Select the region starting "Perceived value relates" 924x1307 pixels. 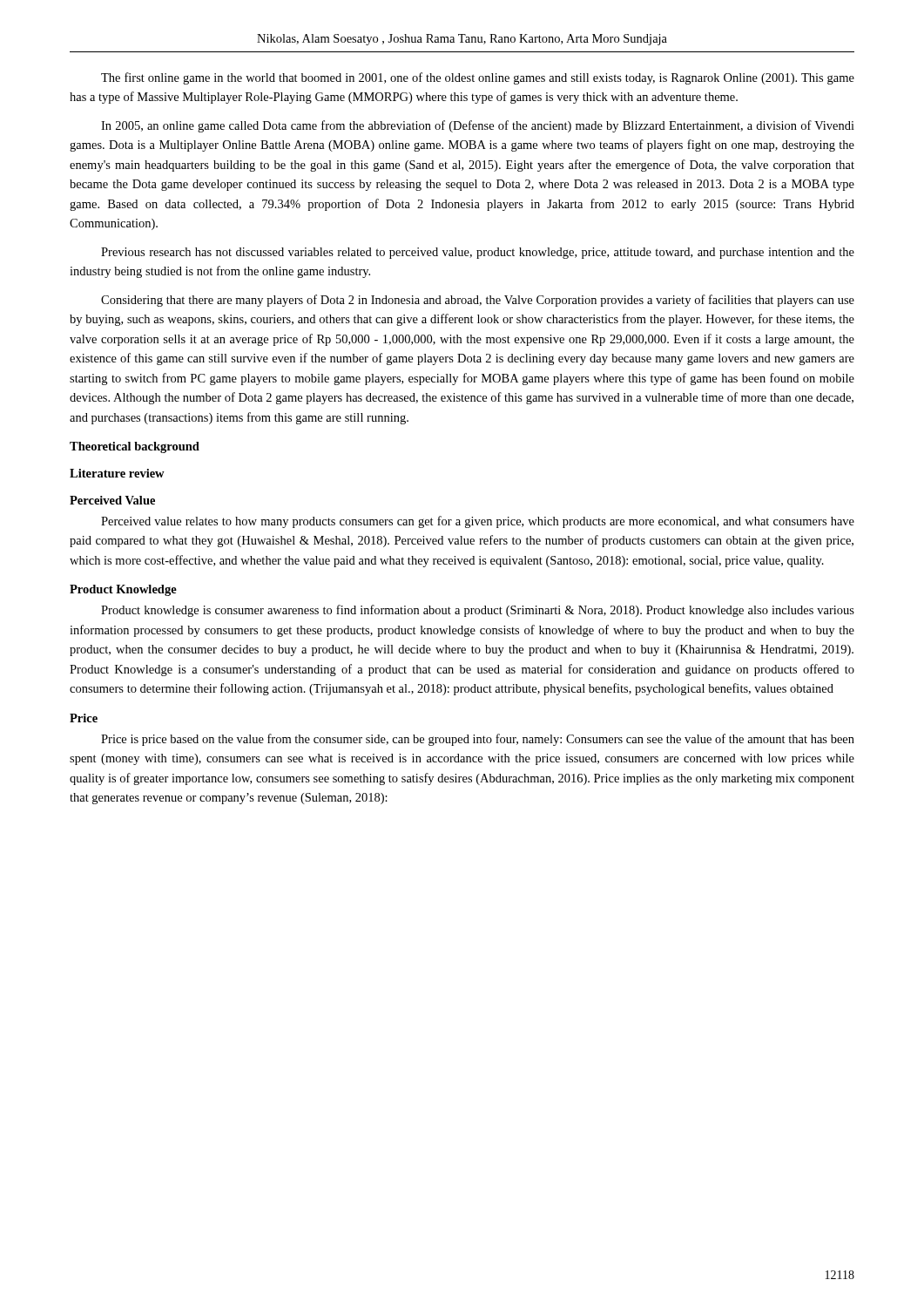[462, 541]
